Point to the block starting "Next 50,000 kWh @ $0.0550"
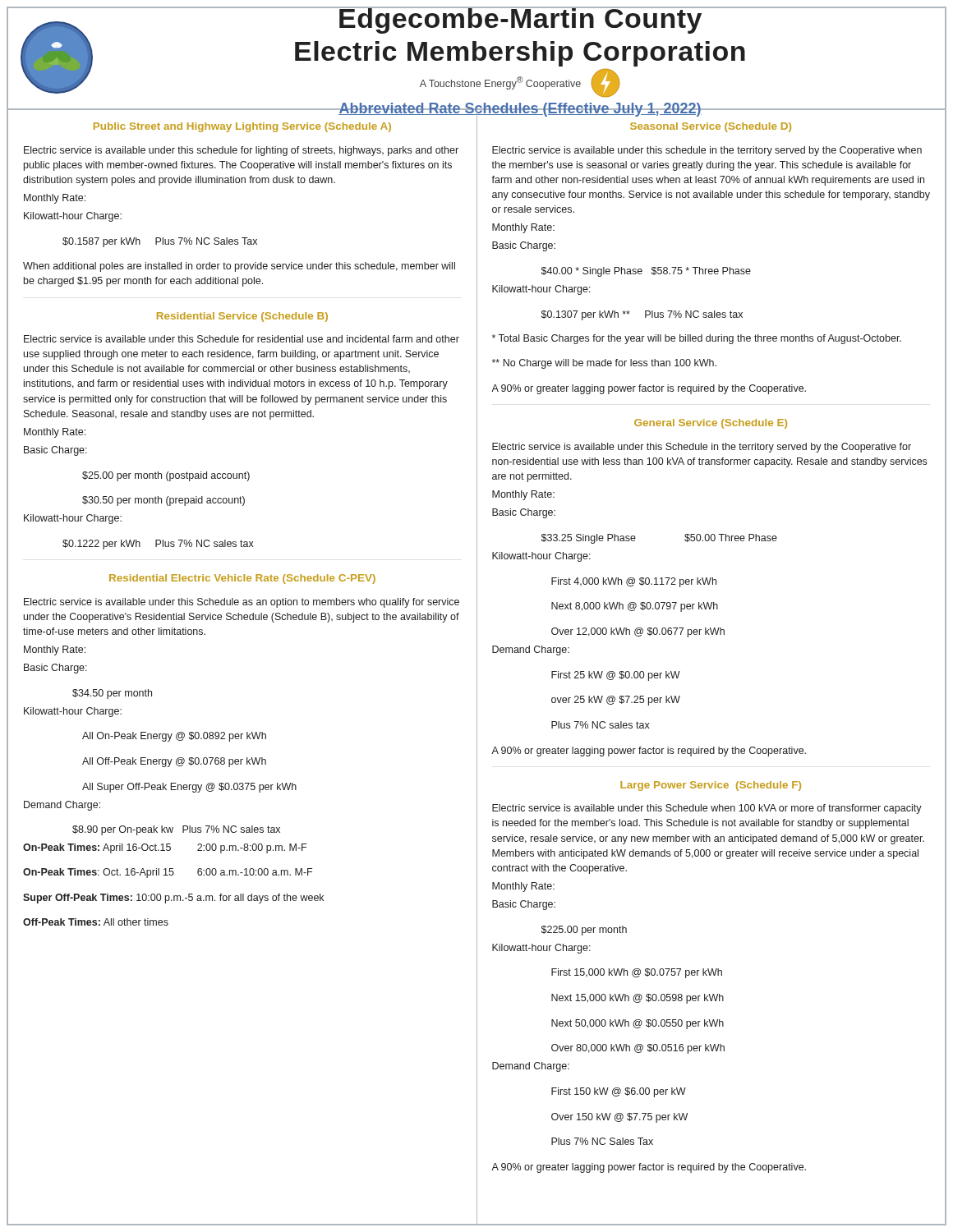 tap(711, 1023)
